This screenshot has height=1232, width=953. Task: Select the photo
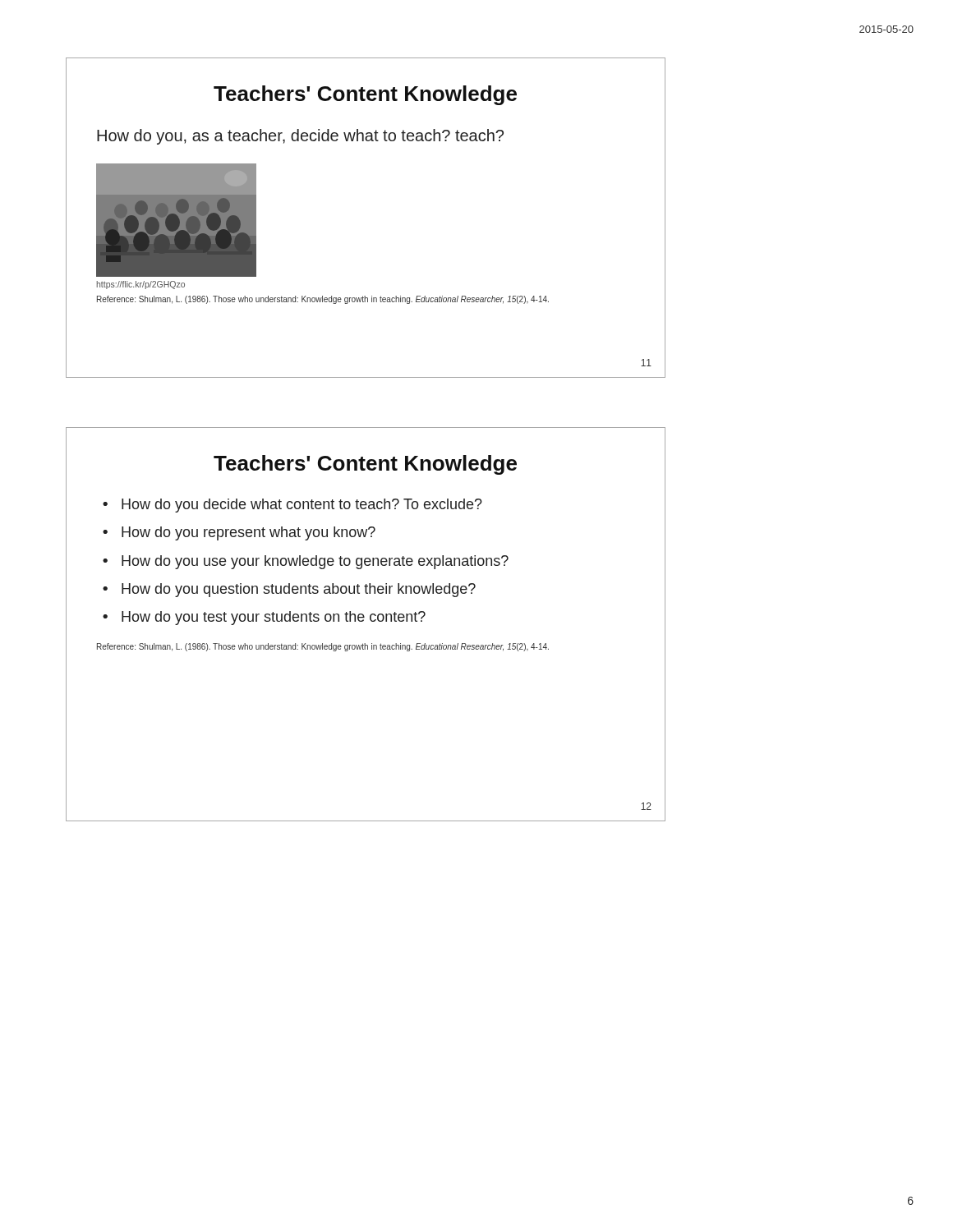[176, 220]
